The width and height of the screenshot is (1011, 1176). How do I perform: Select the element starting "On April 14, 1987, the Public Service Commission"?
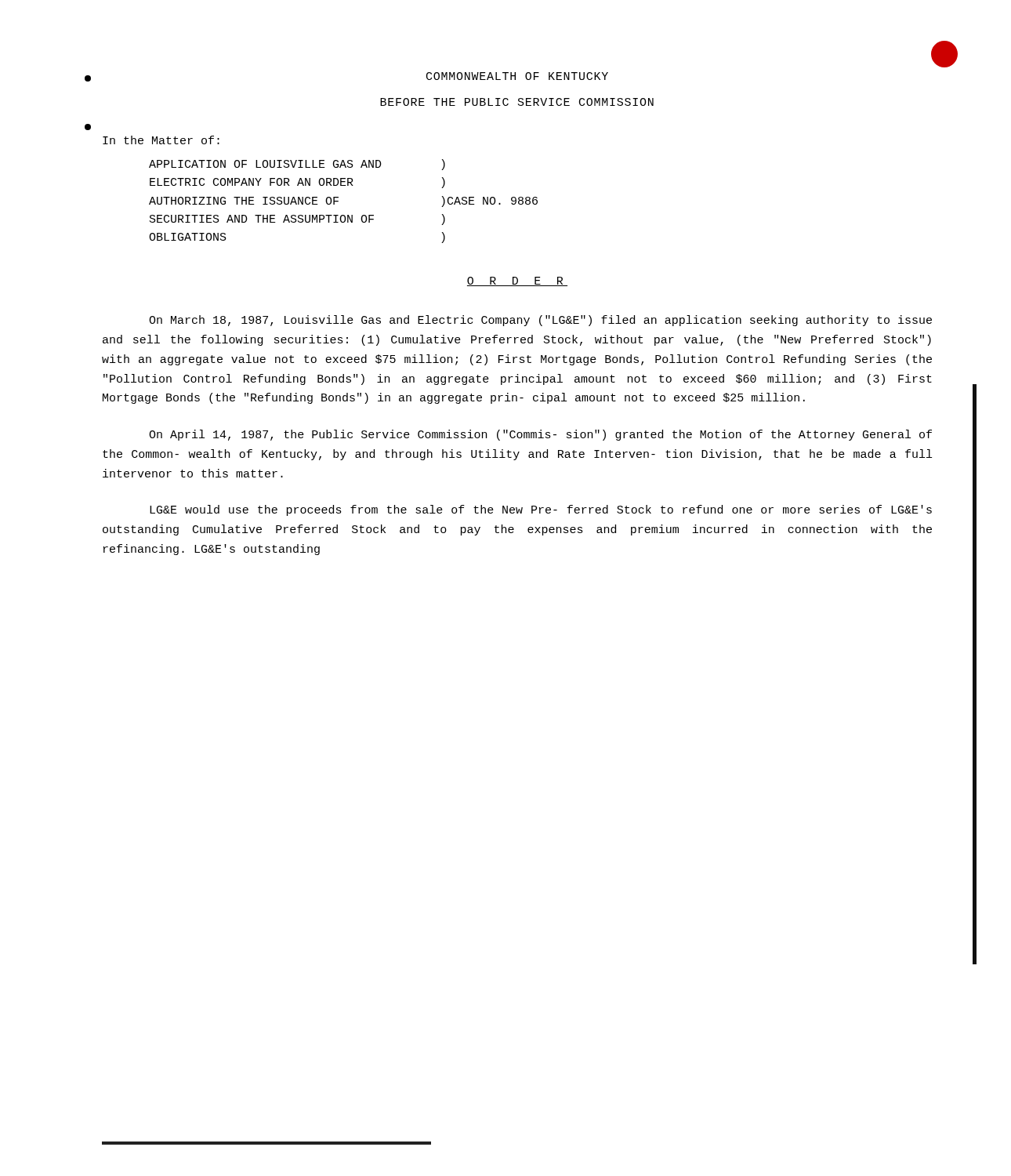point(517,455)
